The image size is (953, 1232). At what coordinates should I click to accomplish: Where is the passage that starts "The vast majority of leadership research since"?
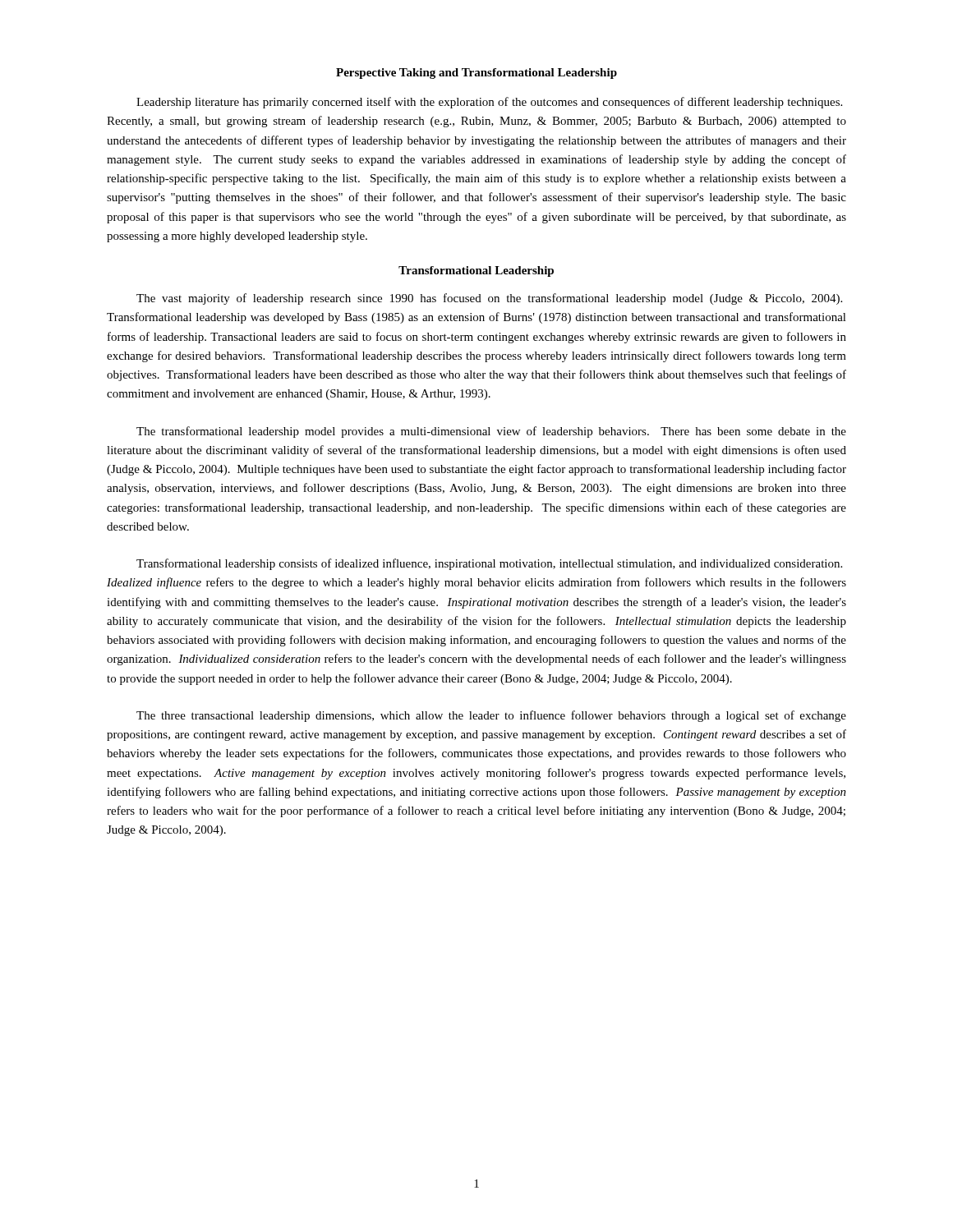476,346
